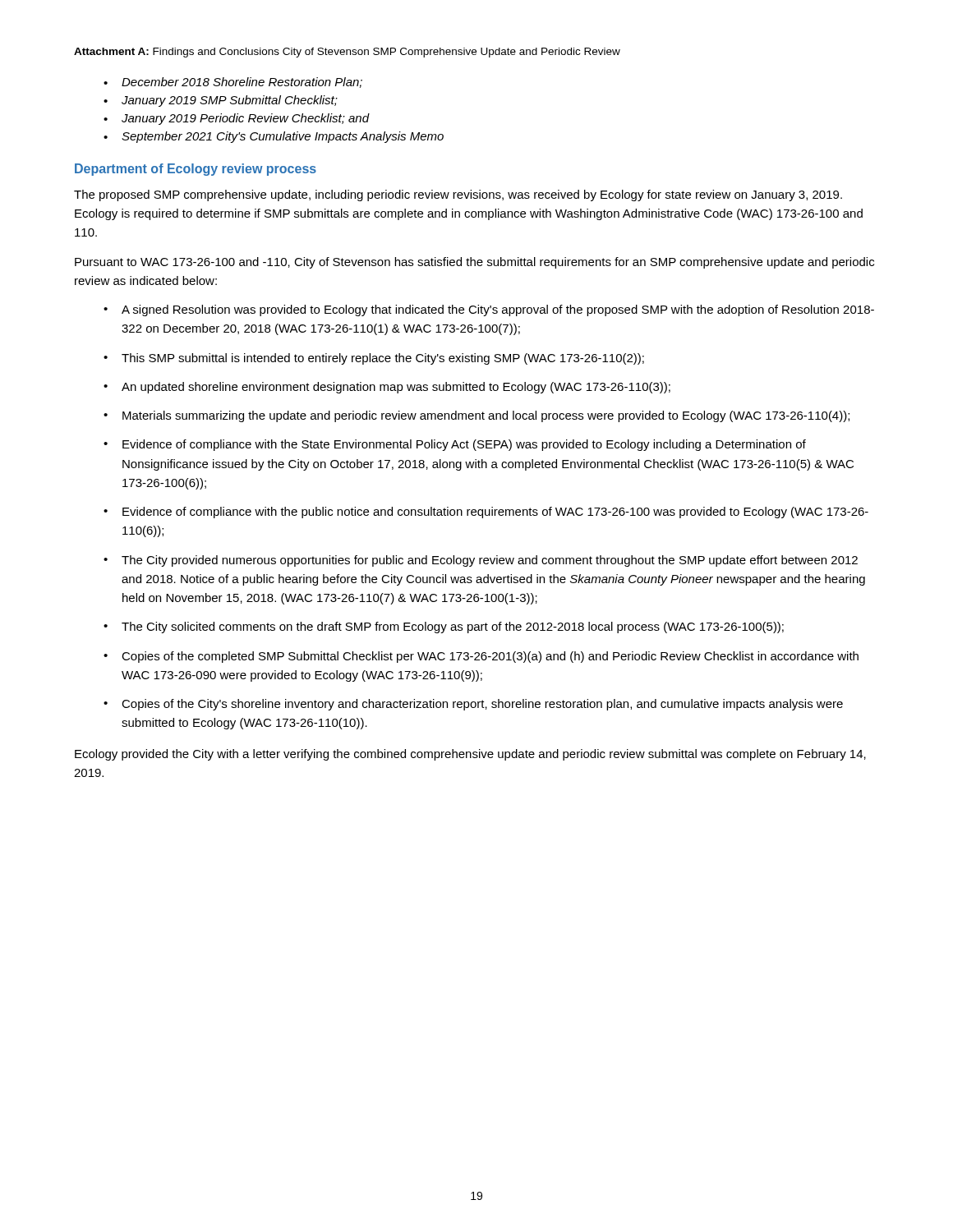Click the passage that begins "• The City provided numerous opportunities"

tap(491, 579)
